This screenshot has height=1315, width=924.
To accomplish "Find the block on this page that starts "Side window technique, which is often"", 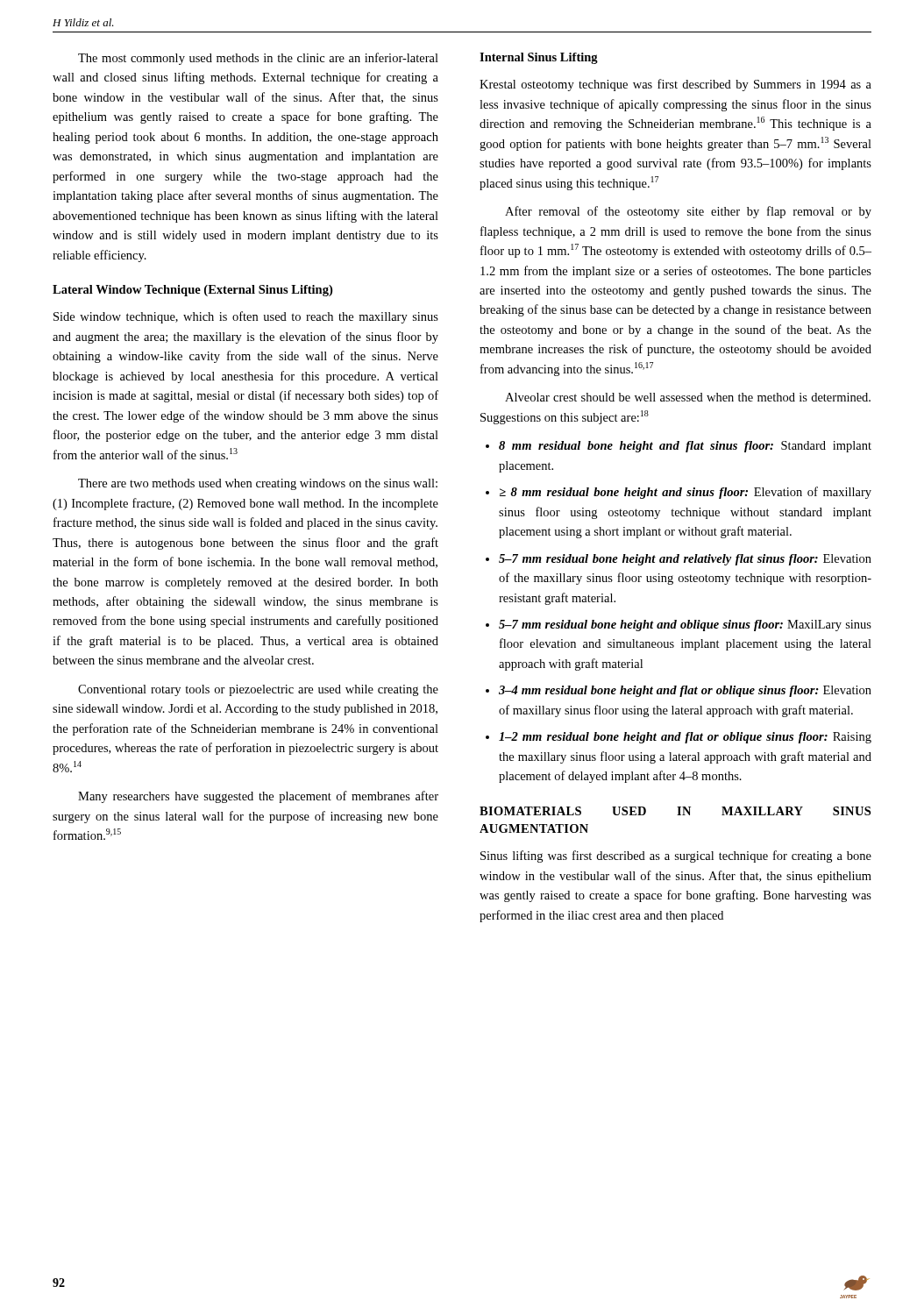I will point(245,386).
